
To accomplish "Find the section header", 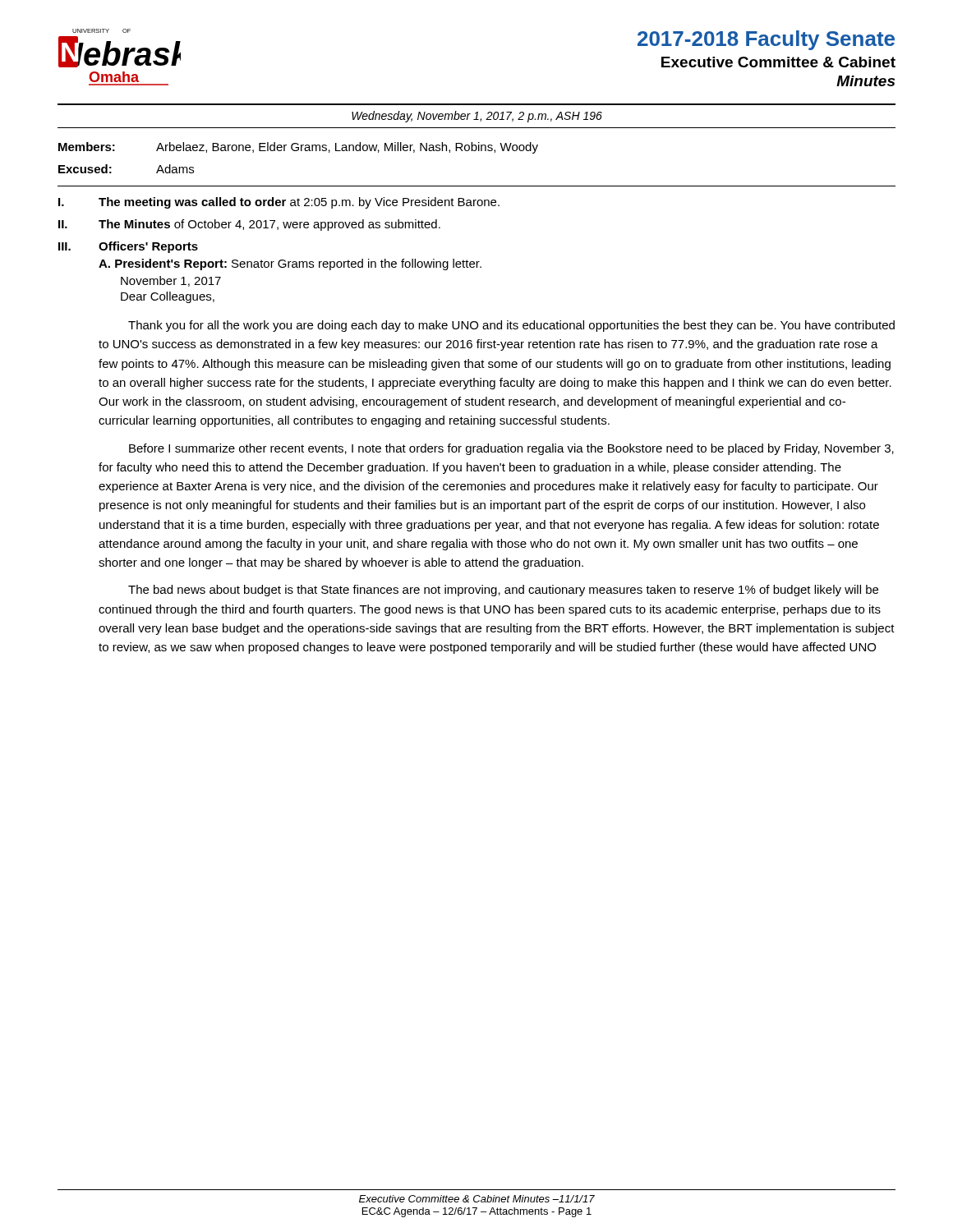I will coord(476,246).
